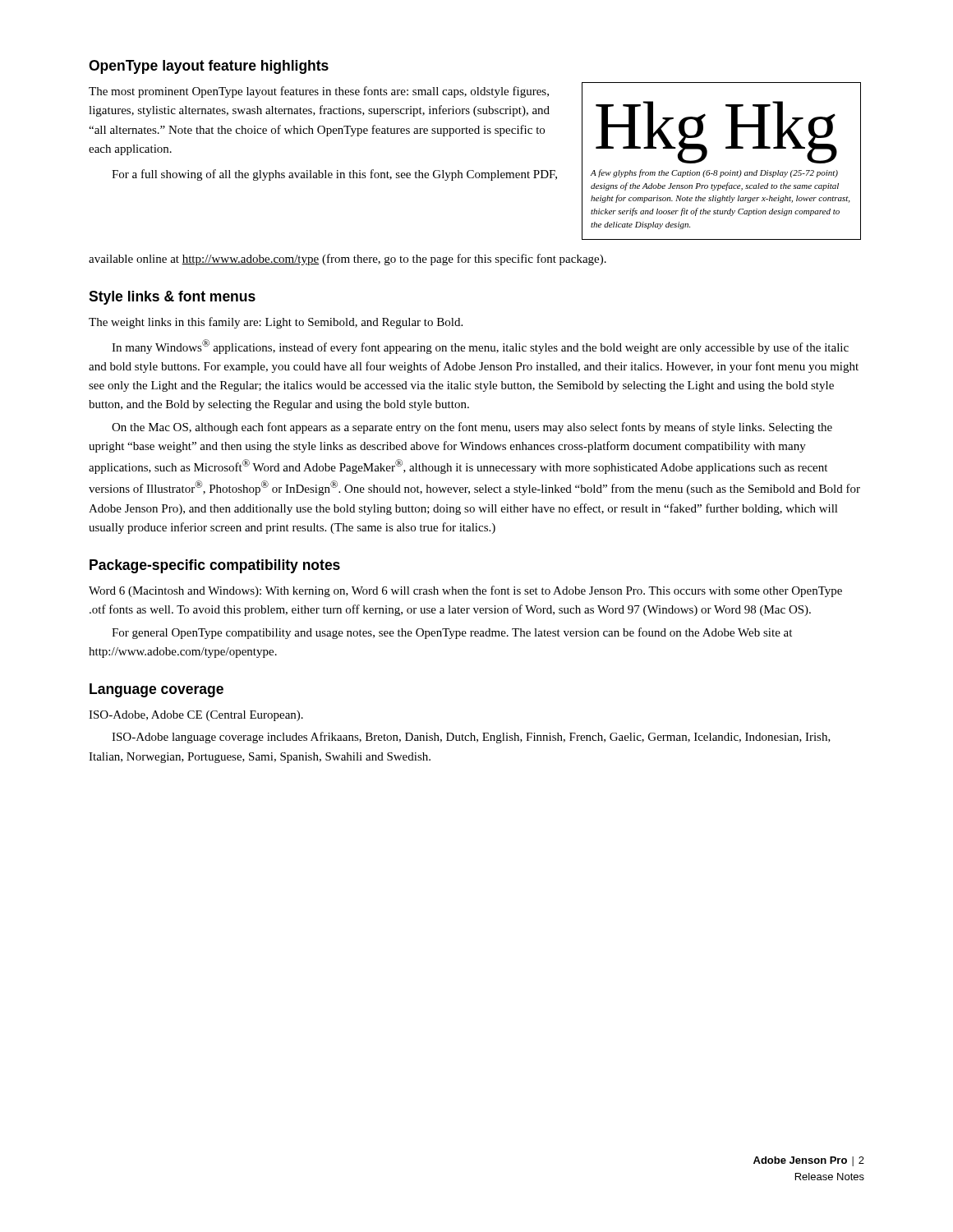Viewport: 953px width, 1232px height.
Task: Select the section header that reads "Package-specific compatibility notes"
Action: (x=215, y=565)
